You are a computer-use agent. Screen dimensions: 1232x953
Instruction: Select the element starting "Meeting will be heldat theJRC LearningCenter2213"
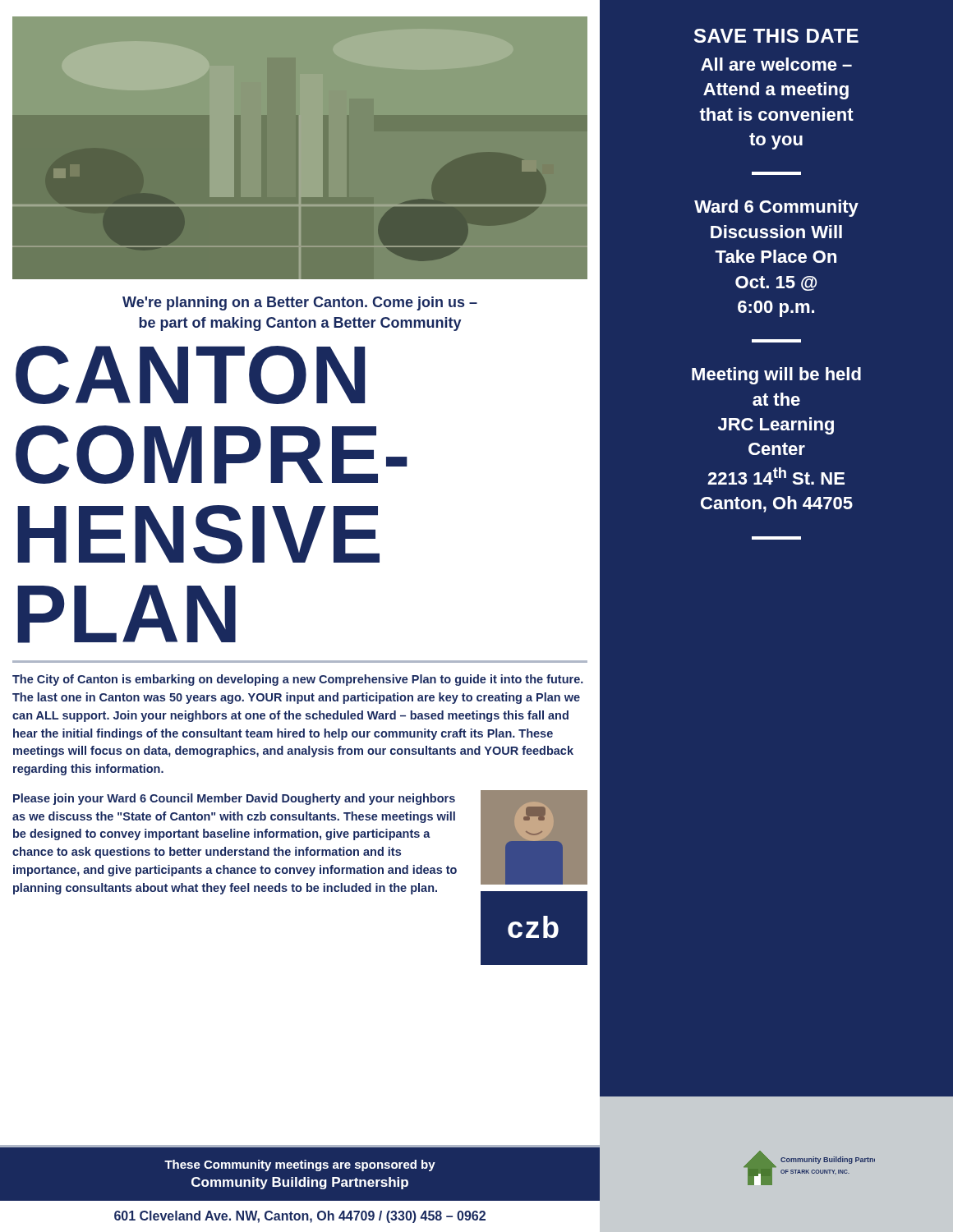point(776,439)
